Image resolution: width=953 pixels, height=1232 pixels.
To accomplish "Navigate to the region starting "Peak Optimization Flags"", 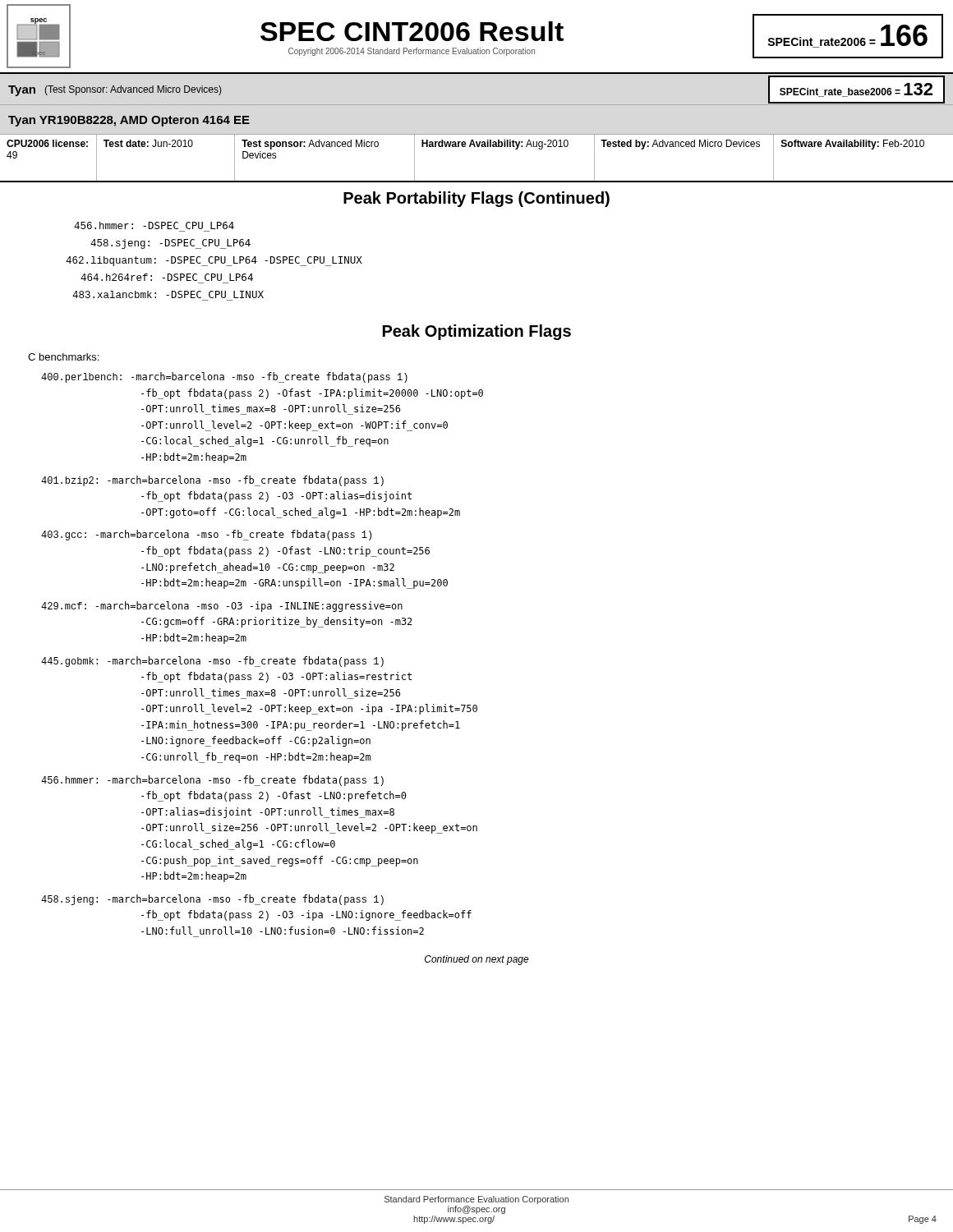I will [476, 331].
